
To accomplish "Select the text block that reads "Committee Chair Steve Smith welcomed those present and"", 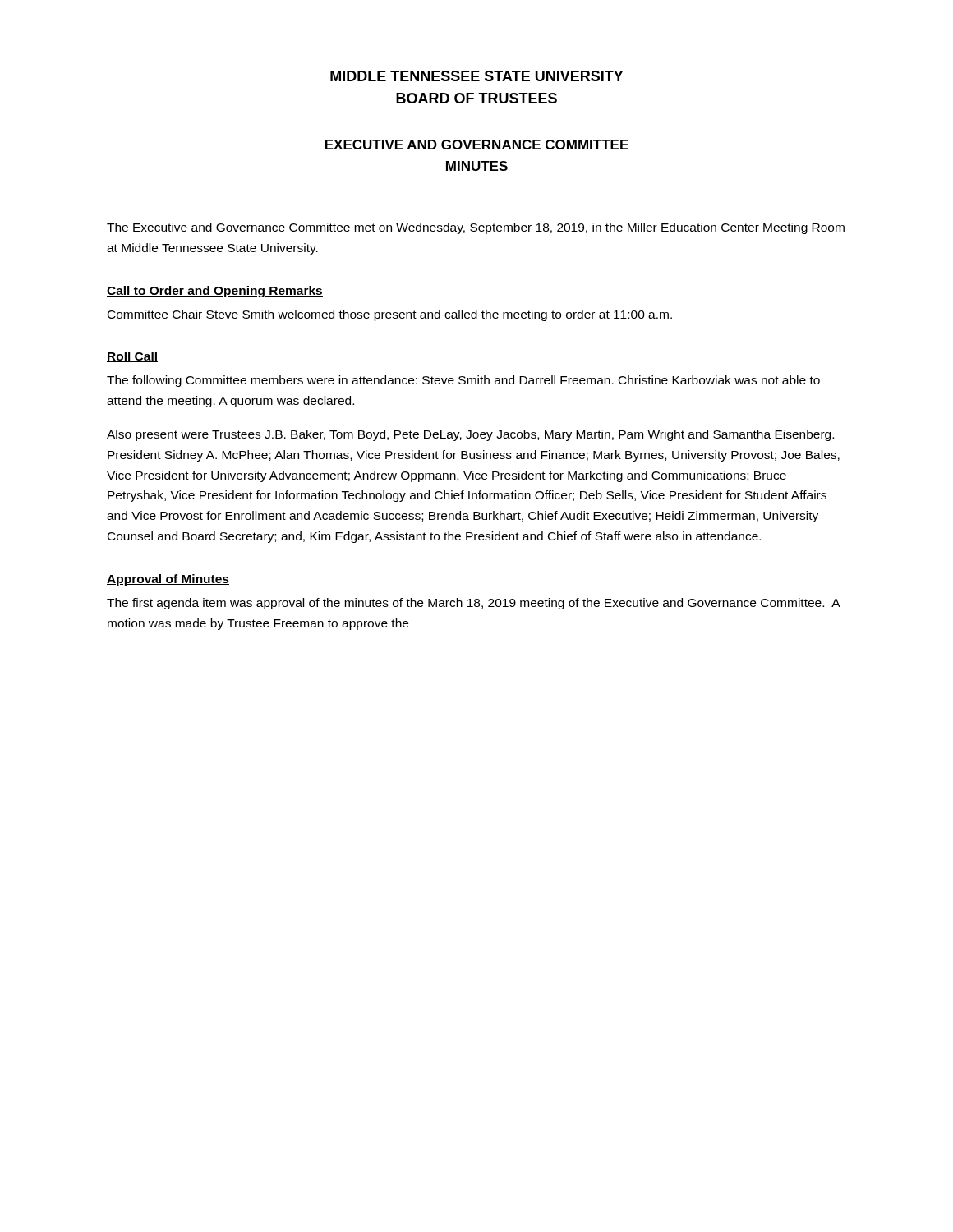I will 390,314.
